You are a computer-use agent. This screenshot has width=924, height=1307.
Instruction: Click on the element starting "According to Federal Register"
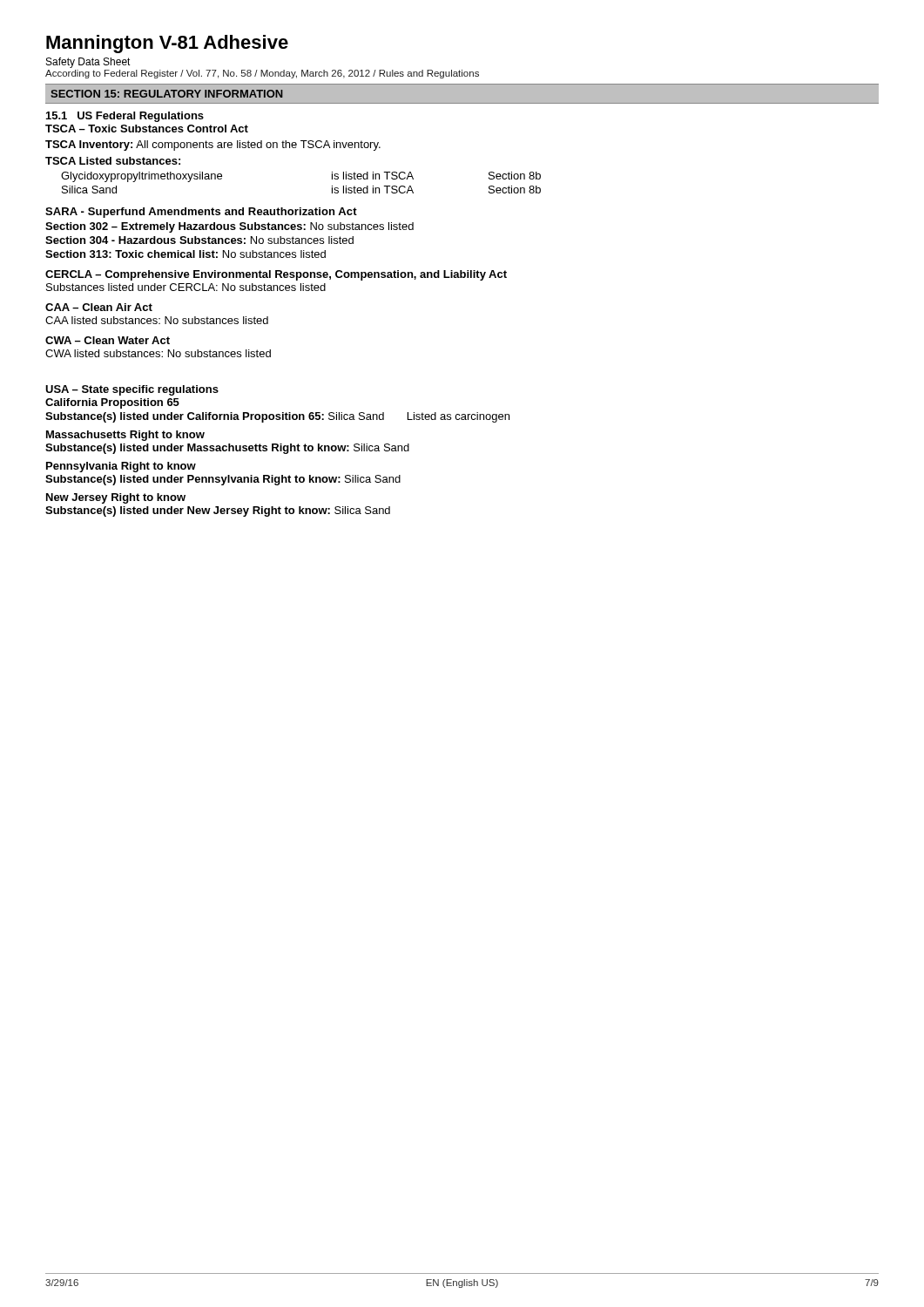(x=262, y=73)
